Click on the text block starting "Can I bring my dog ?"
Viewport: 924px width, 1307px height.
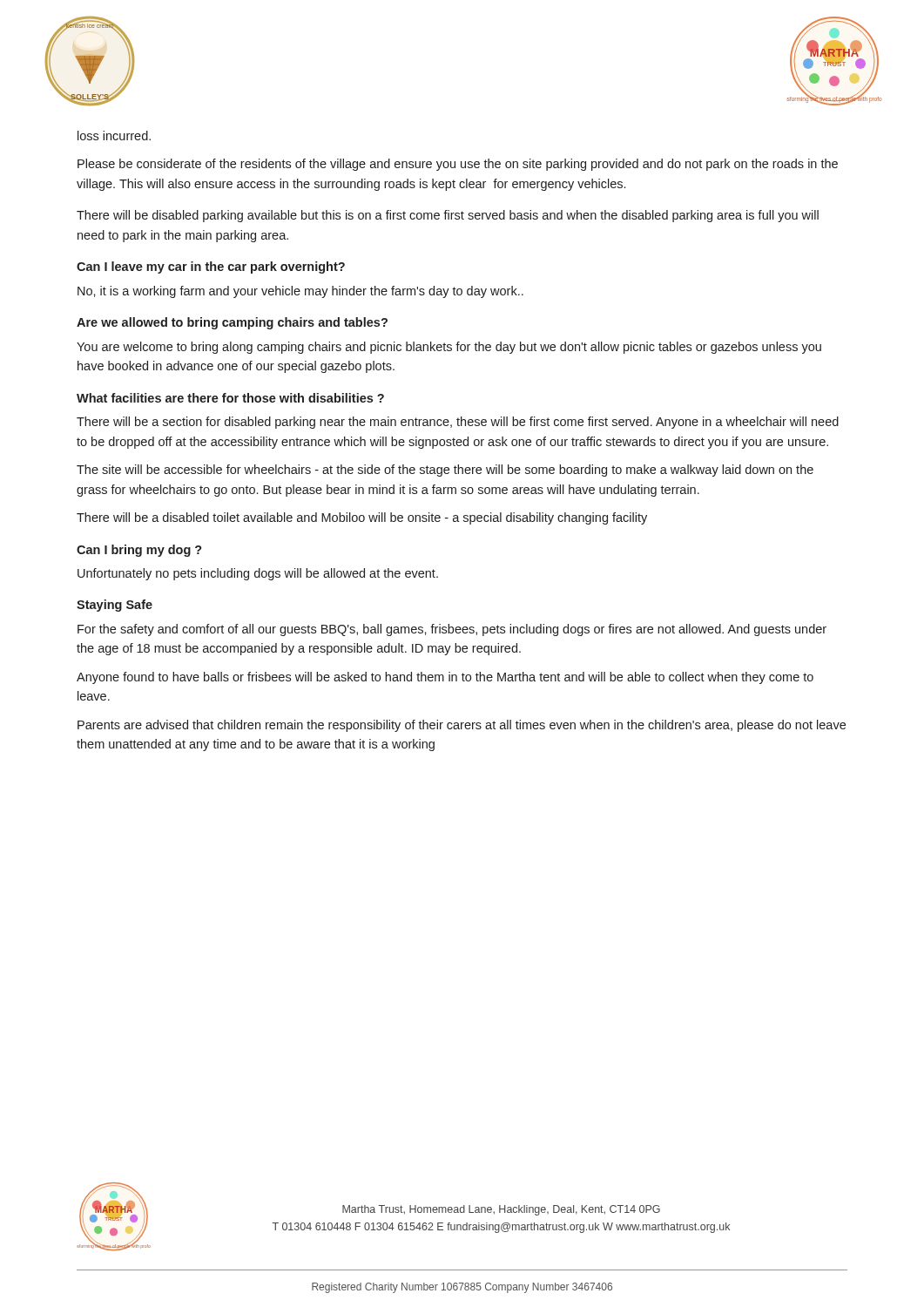tap(139, 549)
